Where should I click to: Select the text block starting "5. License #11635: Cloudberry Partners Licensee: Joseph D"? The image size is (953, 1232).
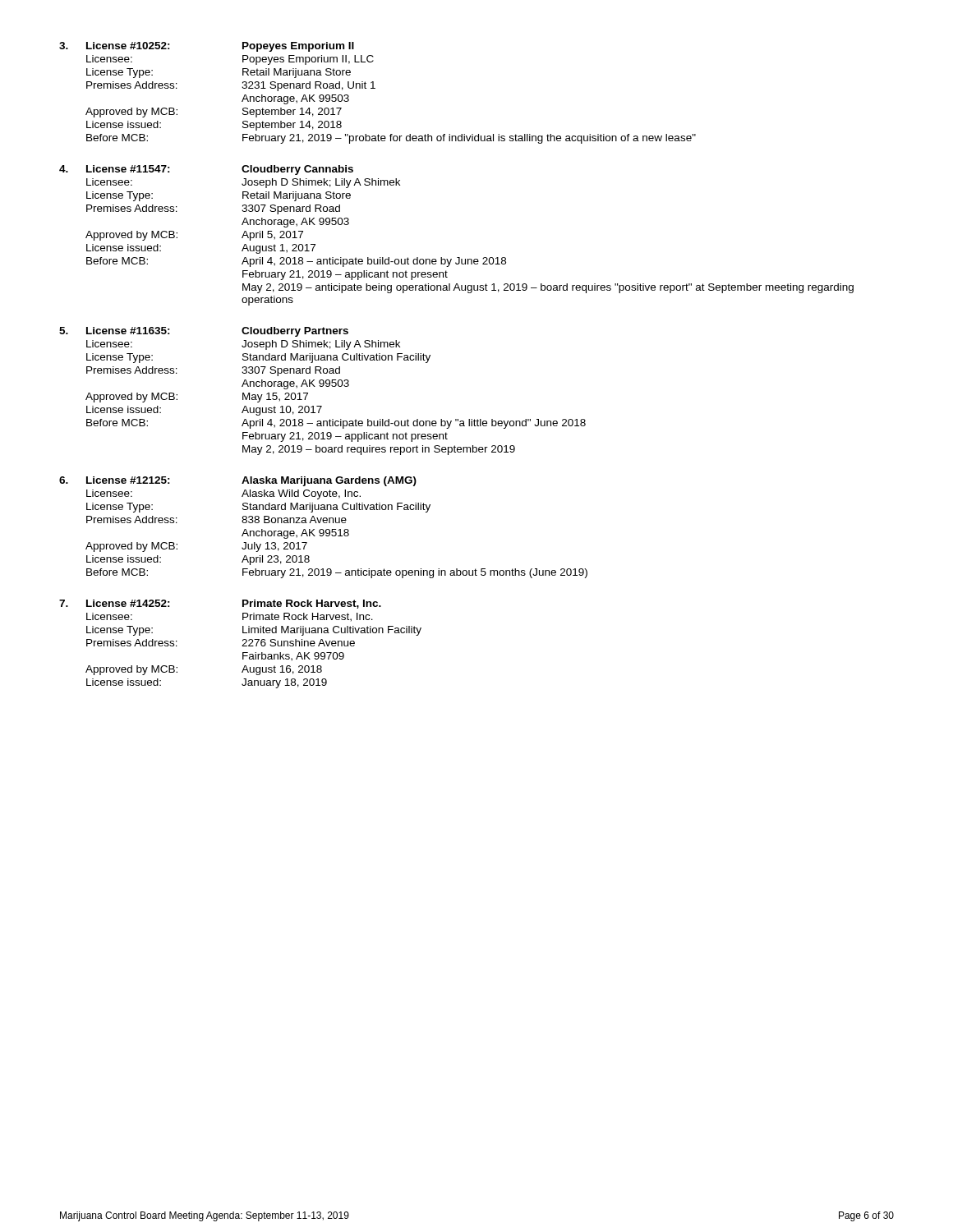[124, 331]
